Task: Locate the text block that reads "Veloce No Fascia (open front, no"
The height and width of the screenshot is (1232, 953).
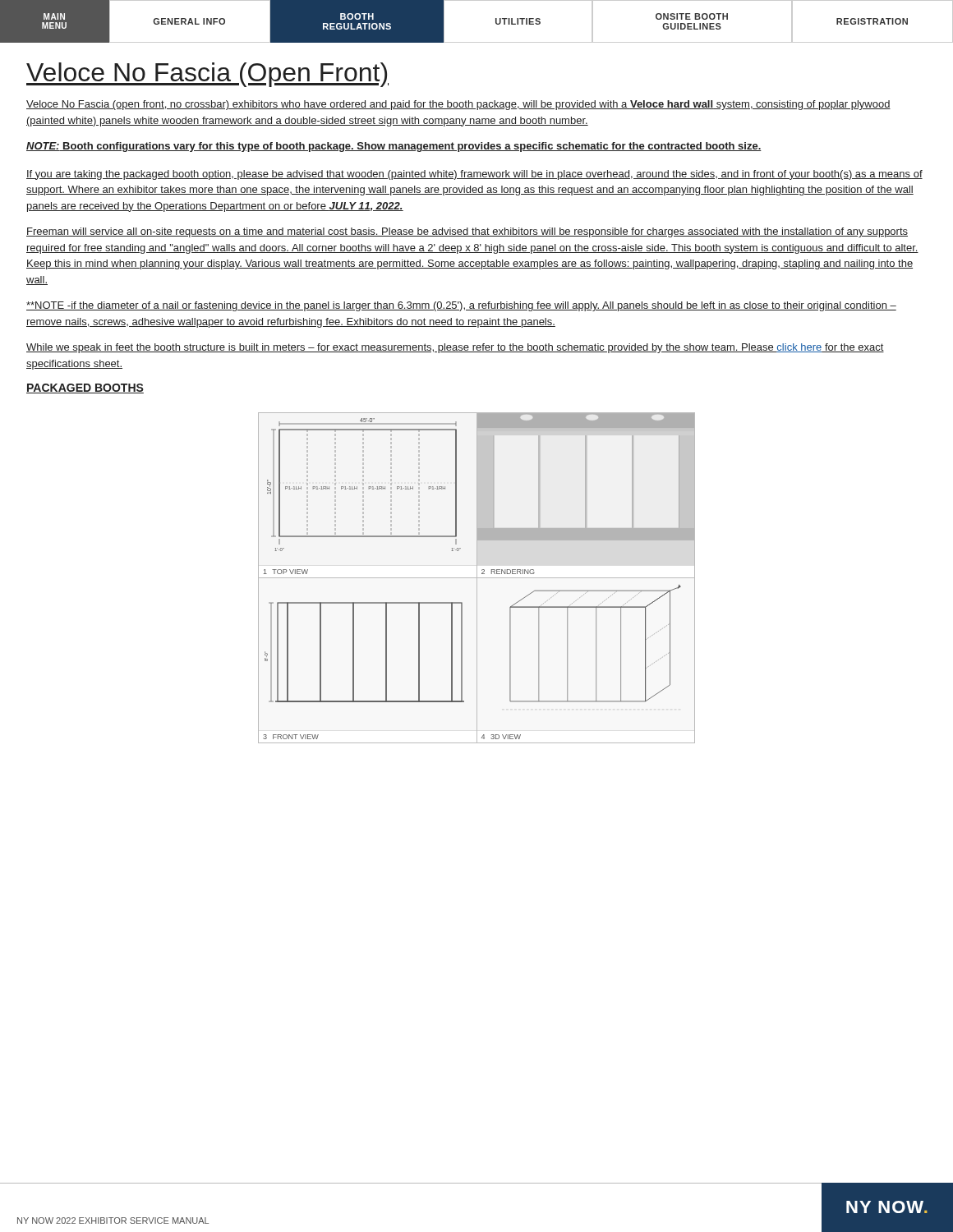Action: [x=476, y=112]
